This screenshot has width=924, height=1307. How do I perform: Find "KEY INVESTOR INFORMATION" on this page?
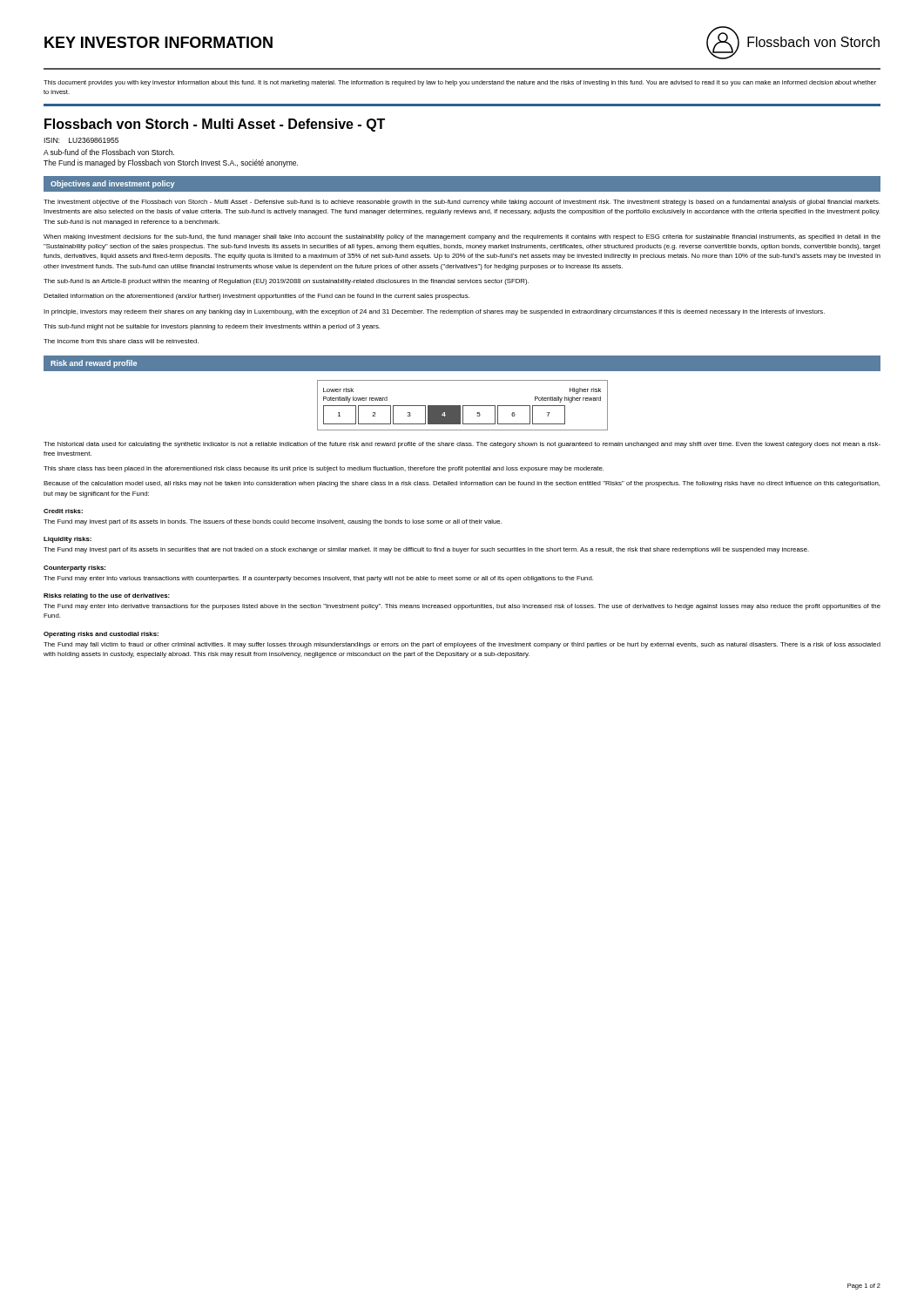click(159, 42)
